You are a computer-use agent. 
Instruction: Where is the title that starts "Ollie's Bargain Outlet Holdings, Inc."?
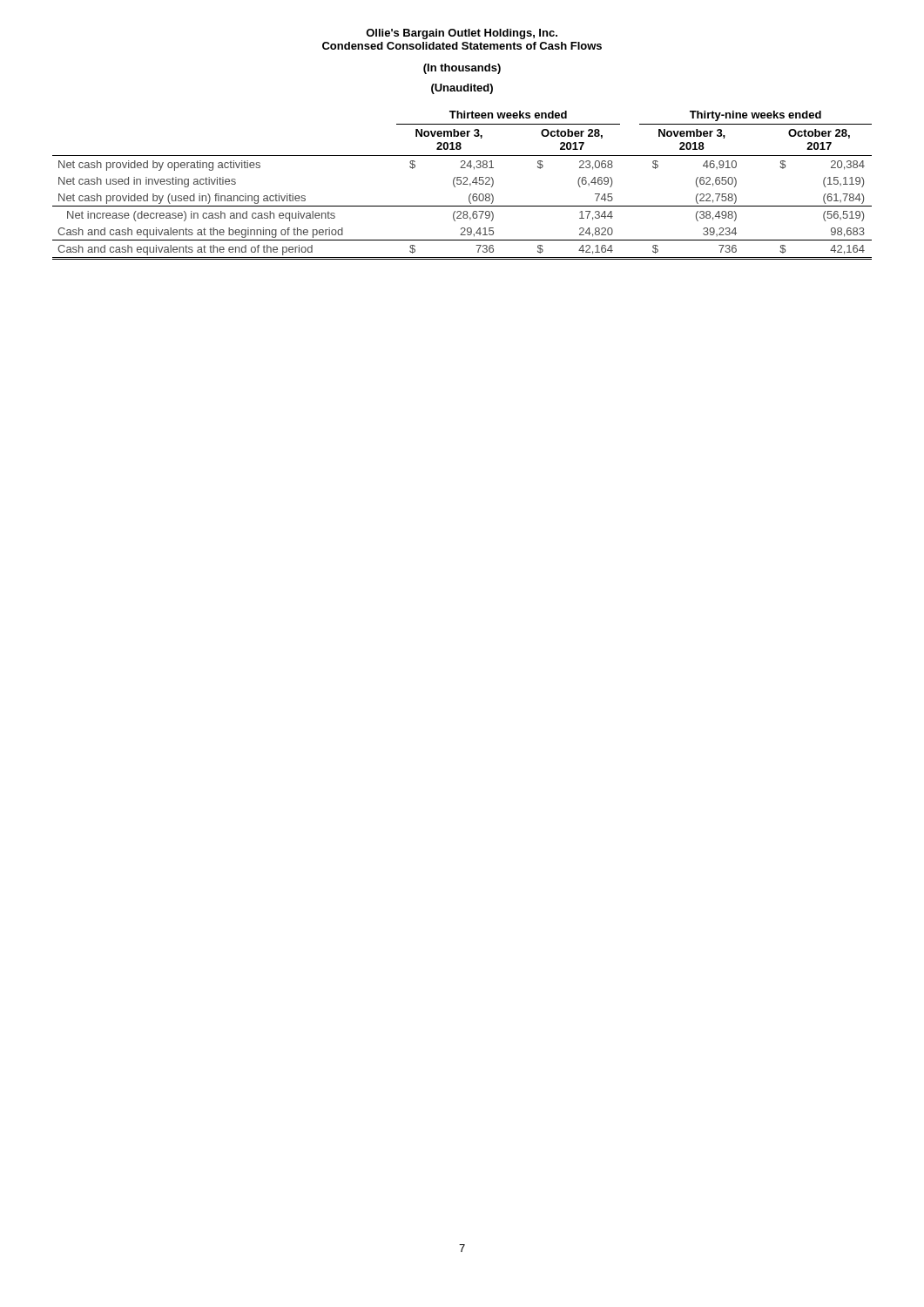click(462, 39)
